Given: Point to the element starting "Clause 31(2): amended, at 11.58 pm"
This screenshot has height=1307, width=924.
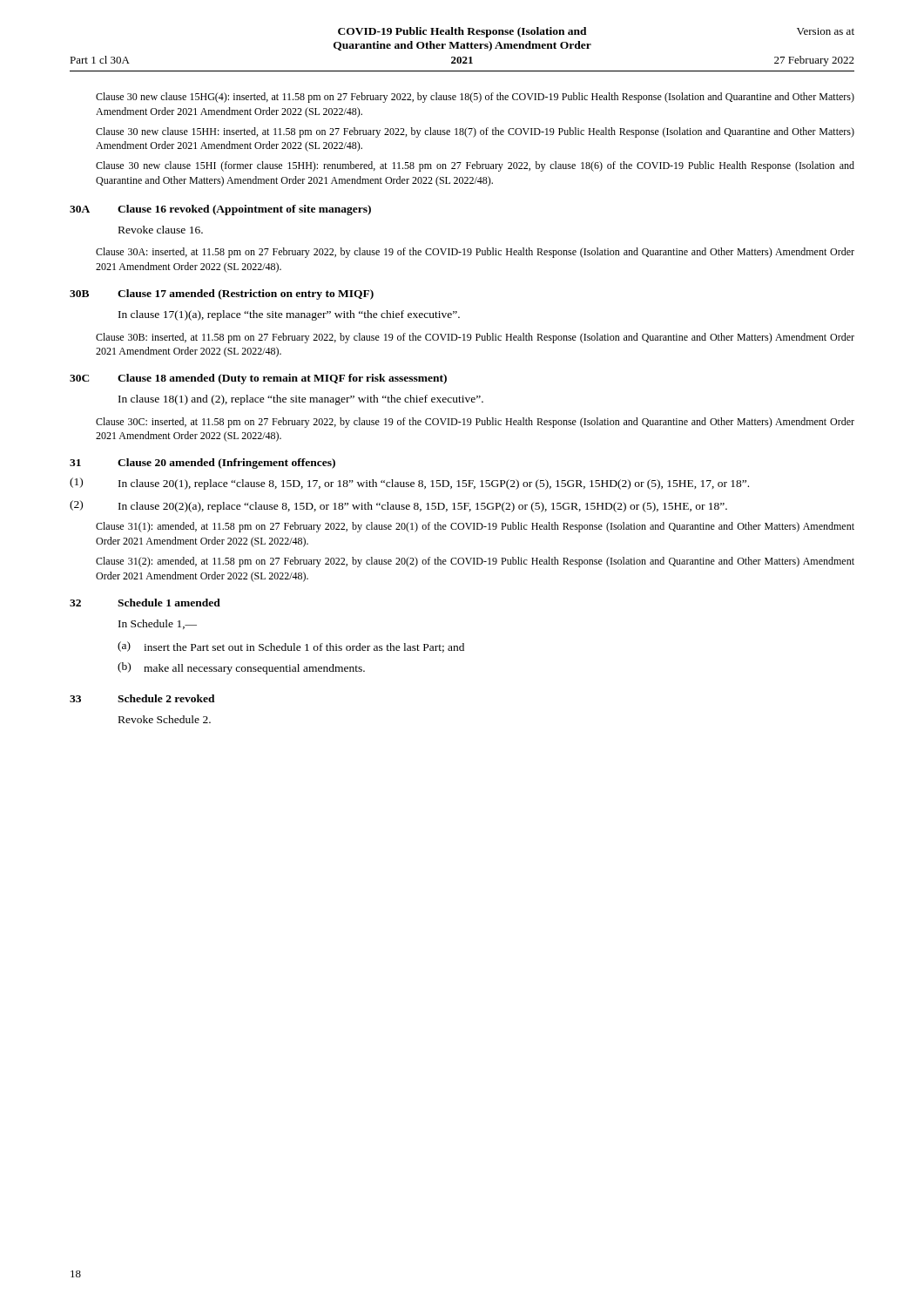Looking at the screenshot, I should pyautogui.click(x=475, y=568).
